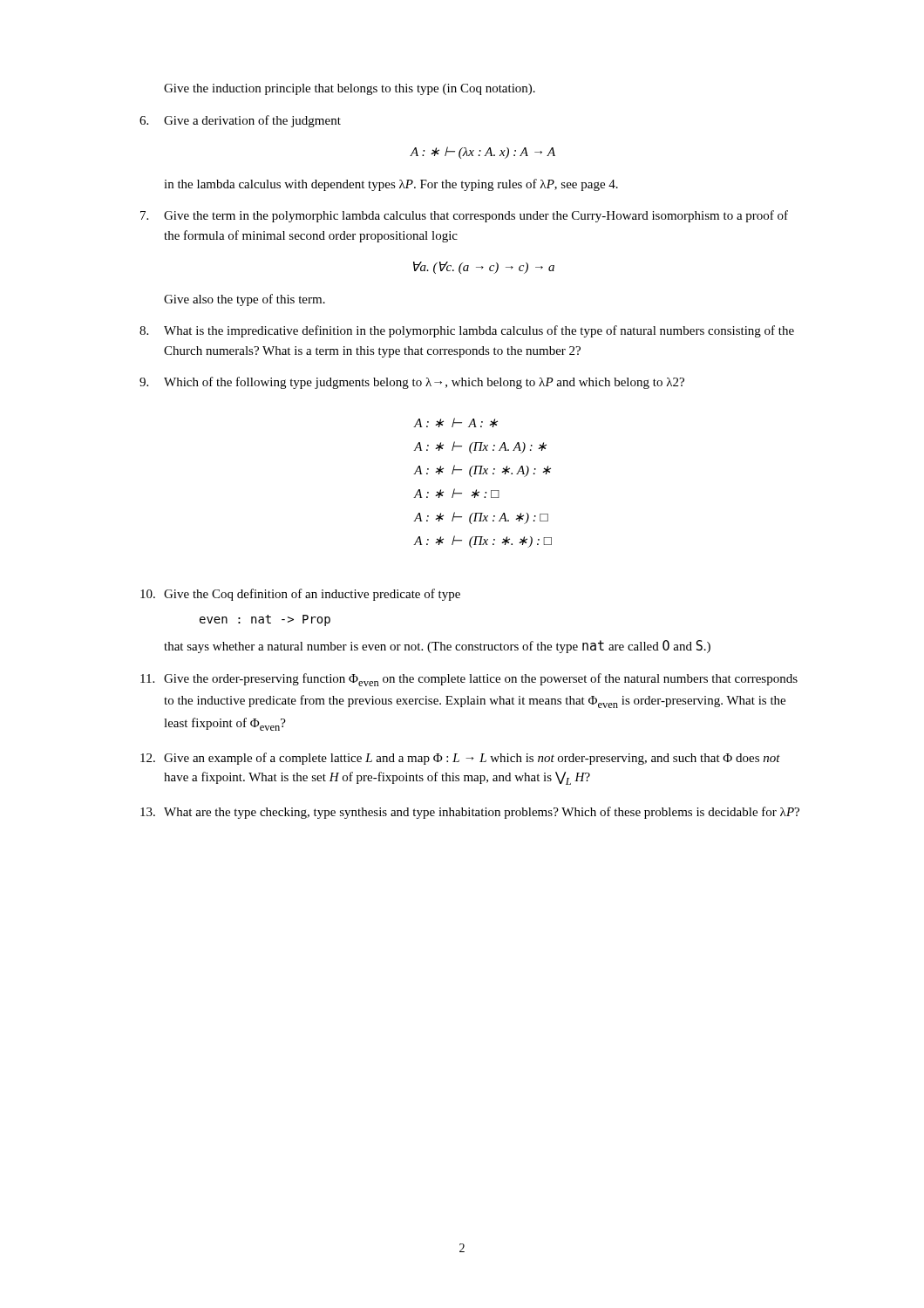
Task: Click the passage that begins "10. Give the Coq definition"
Action: coord(300,595)
